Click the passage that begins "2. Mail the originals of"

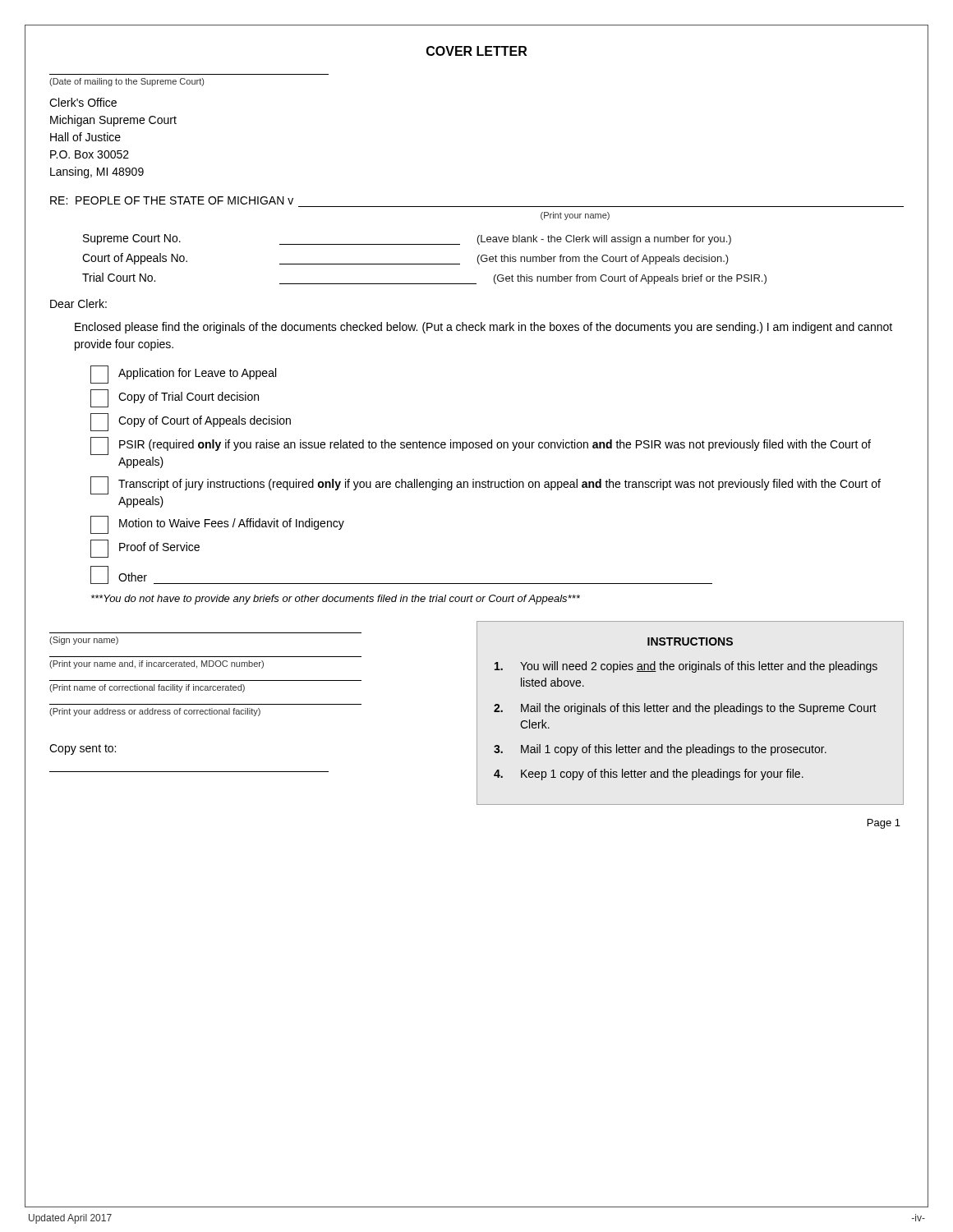pyautogui.click(x=690, y=716)
